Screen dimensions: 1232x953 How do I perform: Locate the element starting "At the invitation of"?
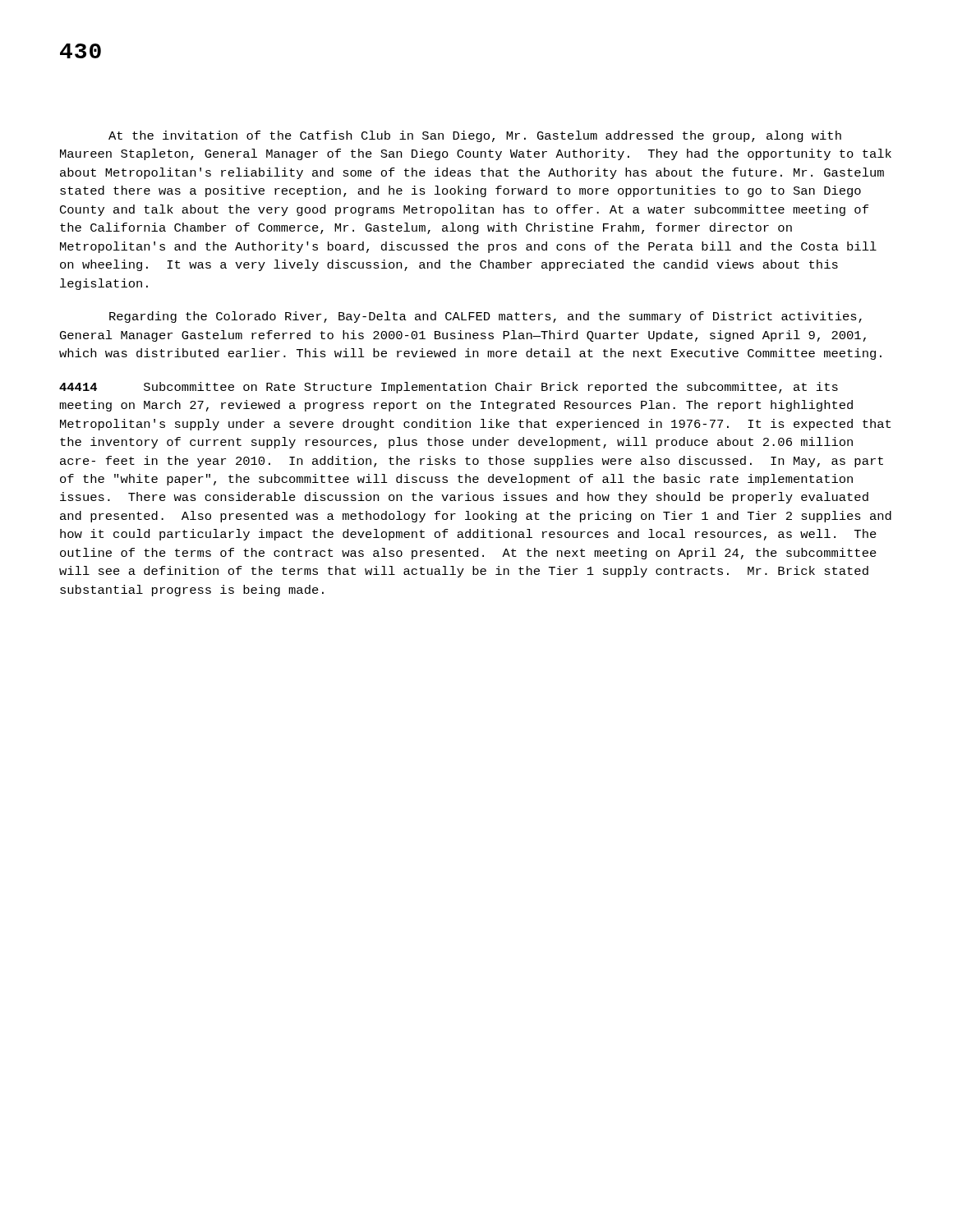click(x=476, y=210)
